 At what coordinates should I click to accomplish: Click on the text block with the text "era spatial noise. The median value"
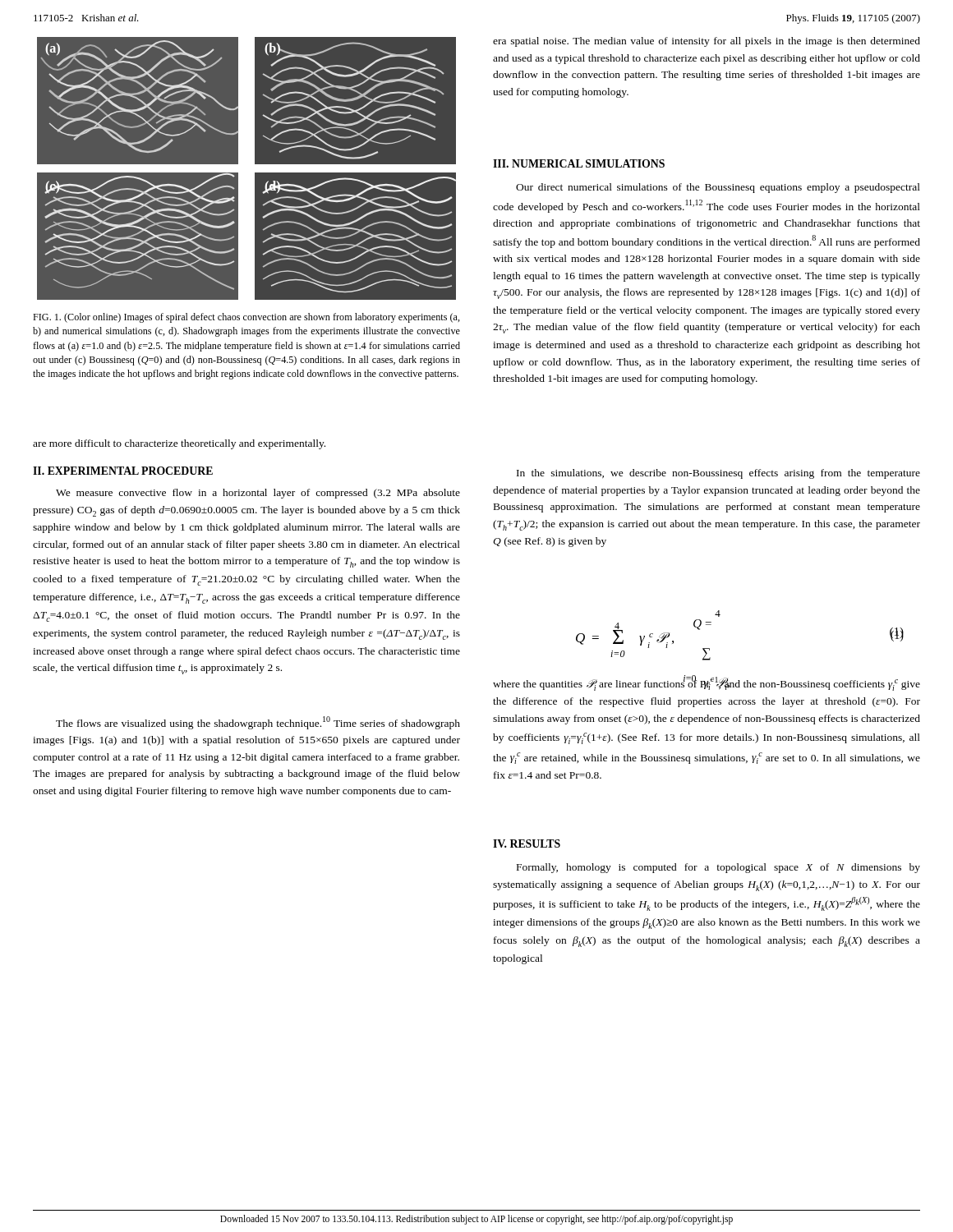[707, 66]
